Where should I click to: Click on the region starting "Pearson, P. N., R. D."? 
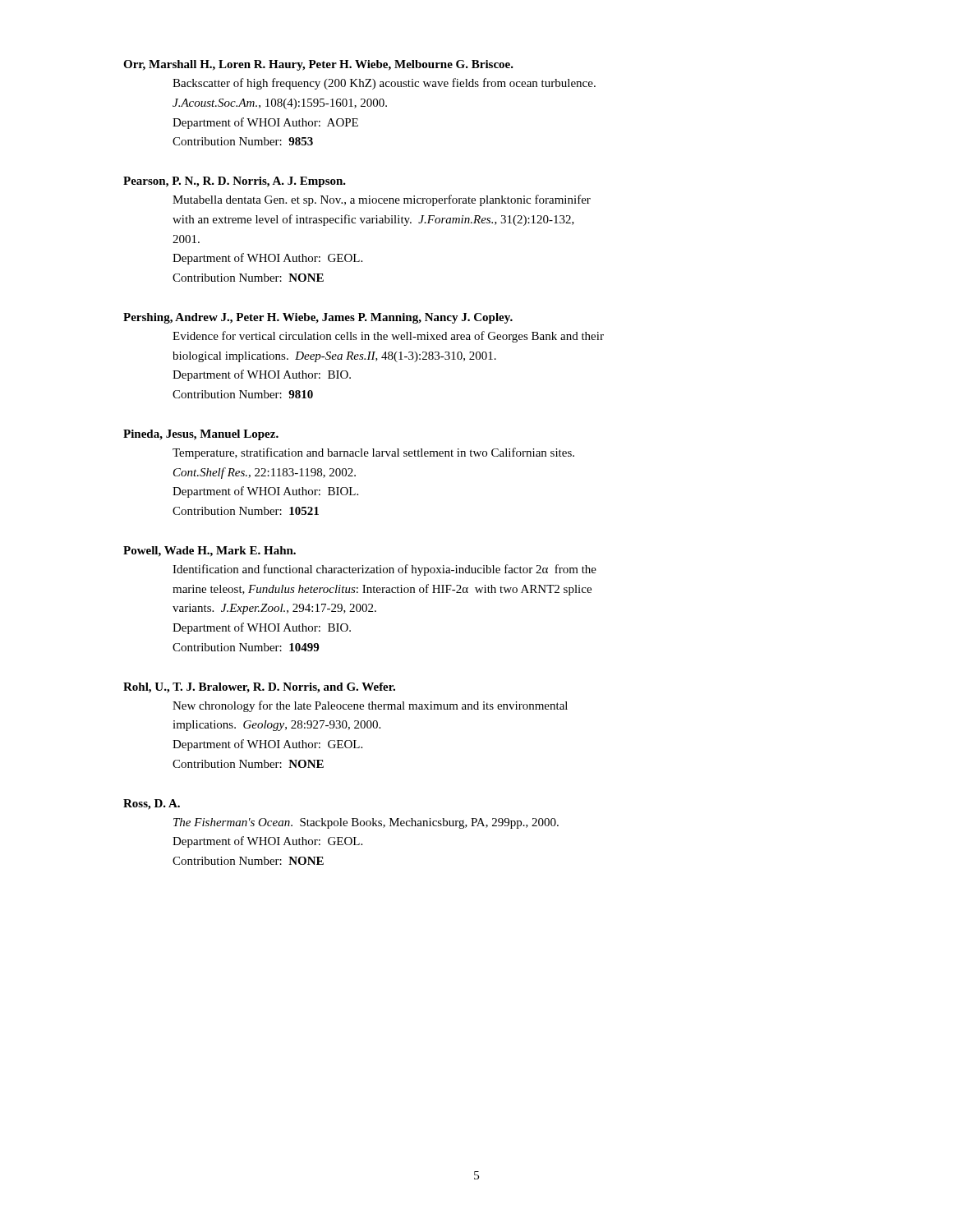pyautogui.click(x=476, y=231)
